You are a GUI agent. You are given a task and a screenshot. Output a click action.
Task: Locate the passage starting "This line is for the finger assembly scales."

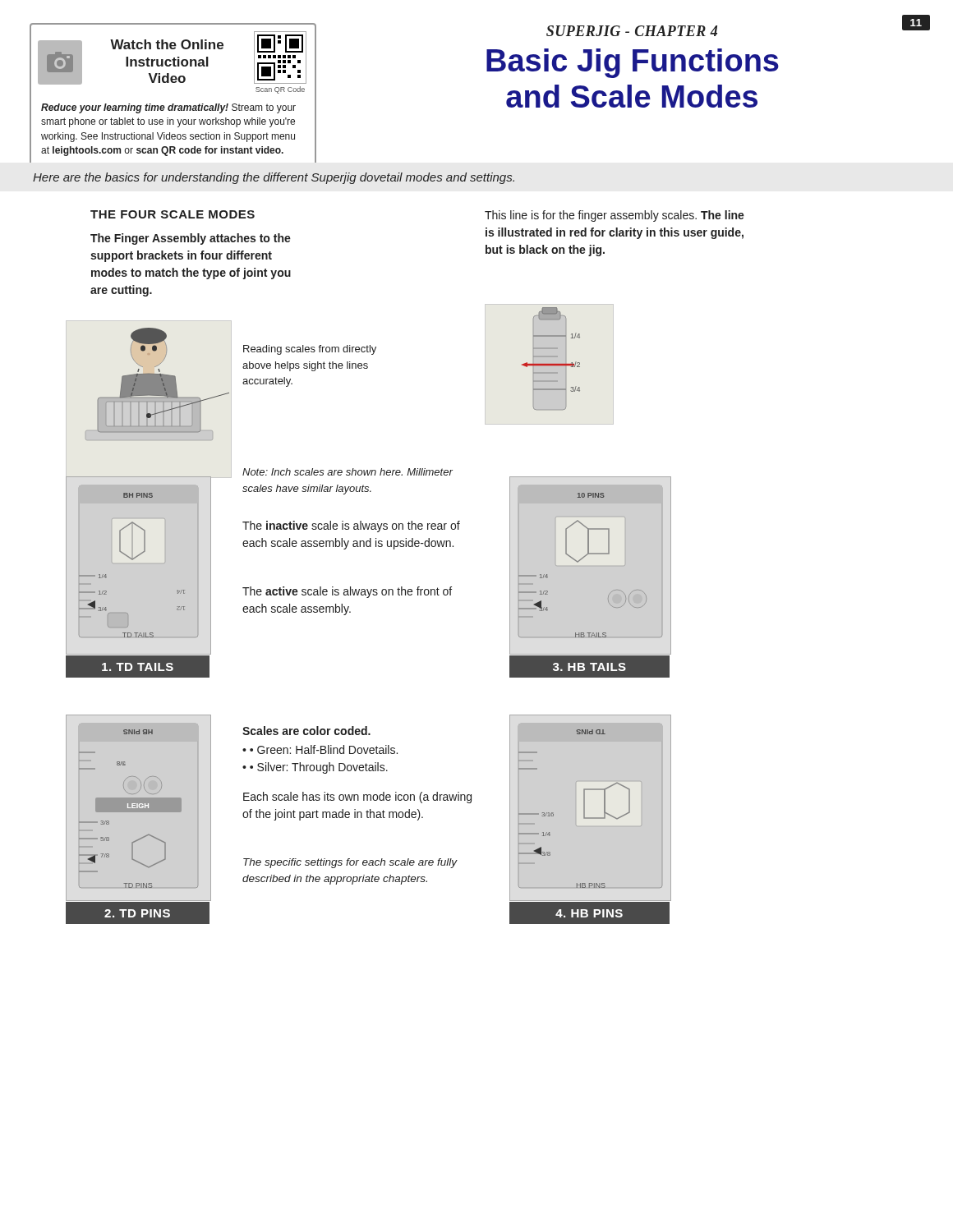[x=614, y=232]
